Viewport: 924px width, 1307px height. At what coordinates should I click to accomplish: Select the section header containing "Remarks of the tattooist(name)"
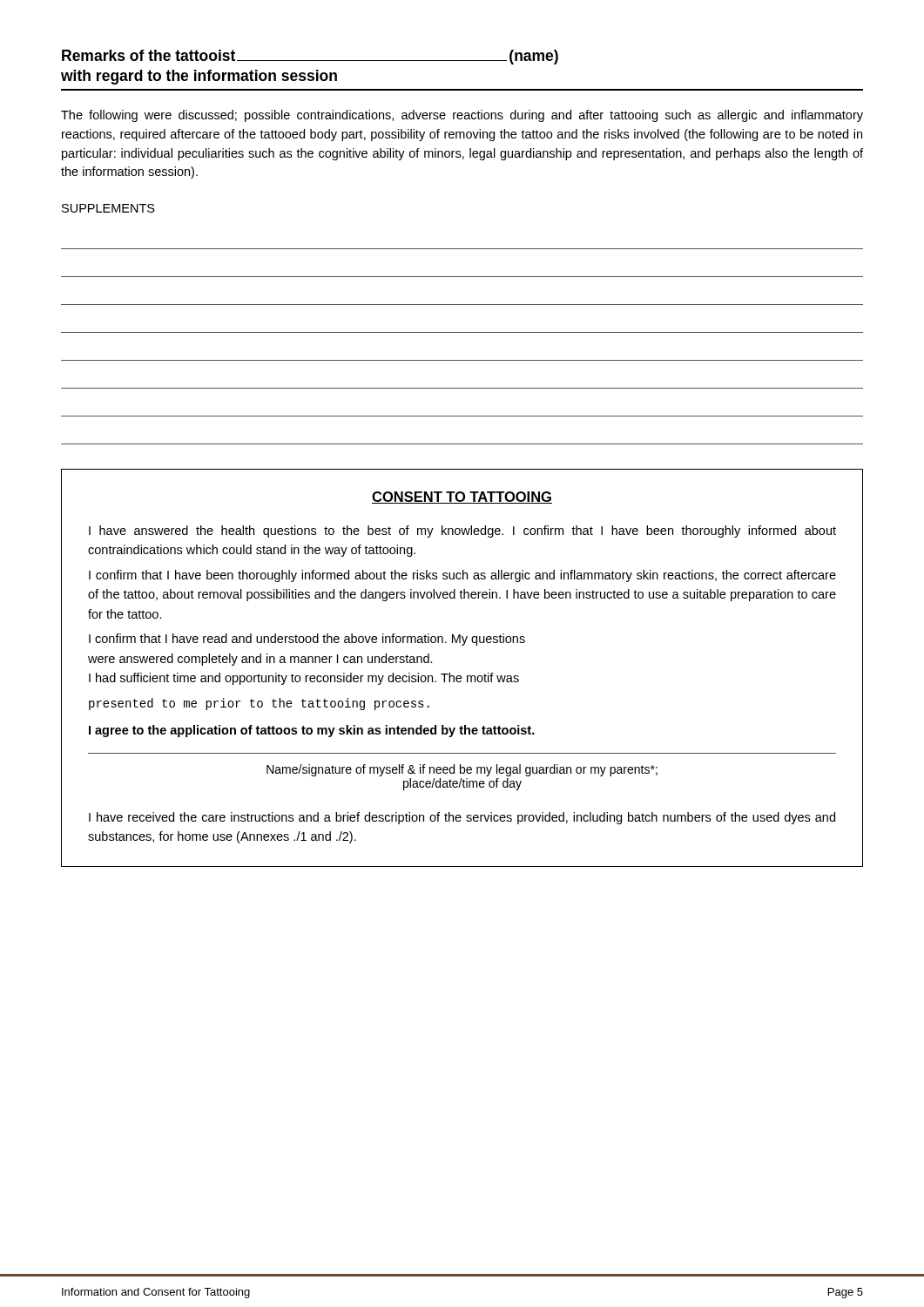[x=462, y=66]
